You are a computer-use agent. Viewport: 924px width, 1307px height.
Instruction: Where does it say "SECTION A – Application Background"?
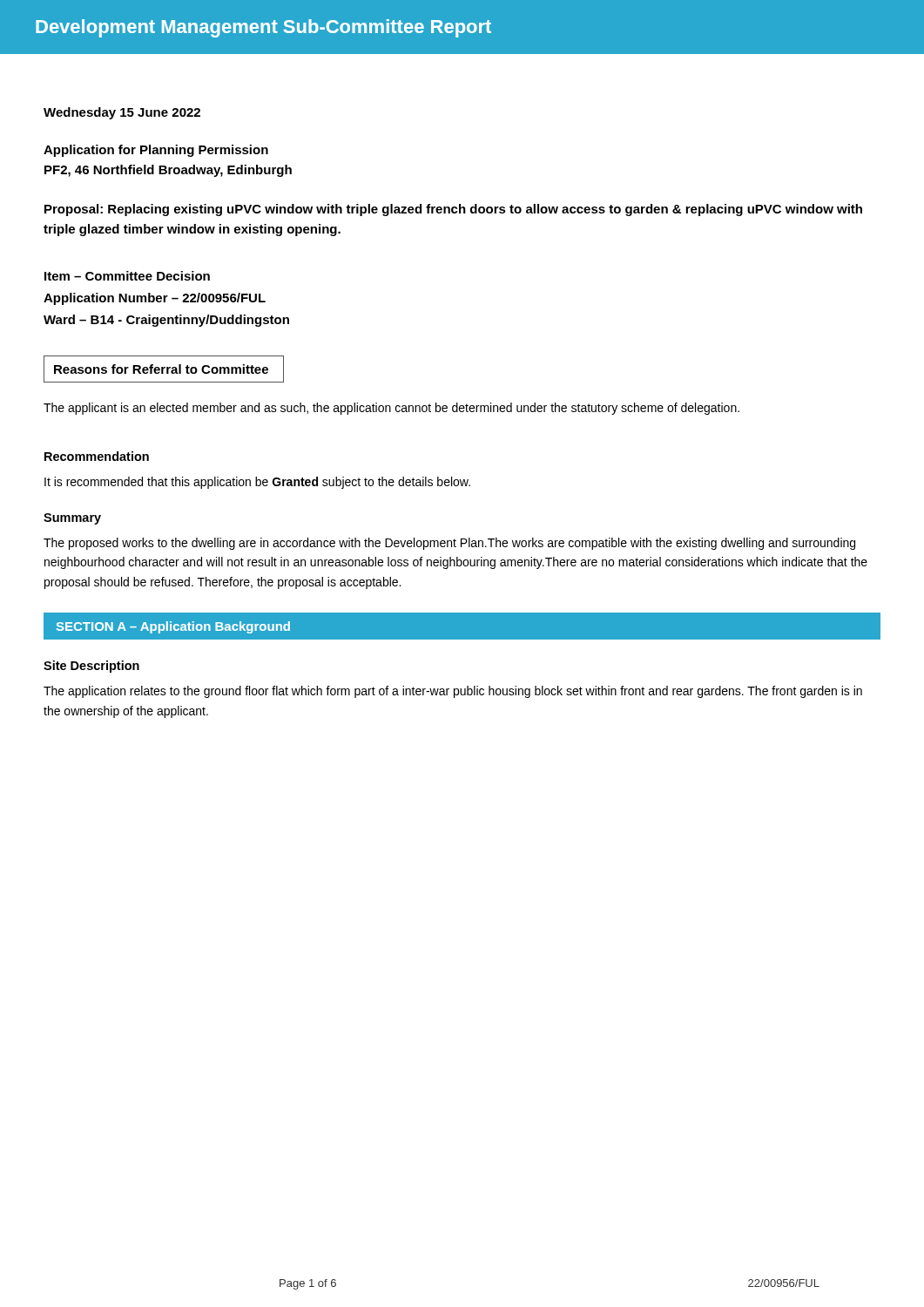pos(173,626)
